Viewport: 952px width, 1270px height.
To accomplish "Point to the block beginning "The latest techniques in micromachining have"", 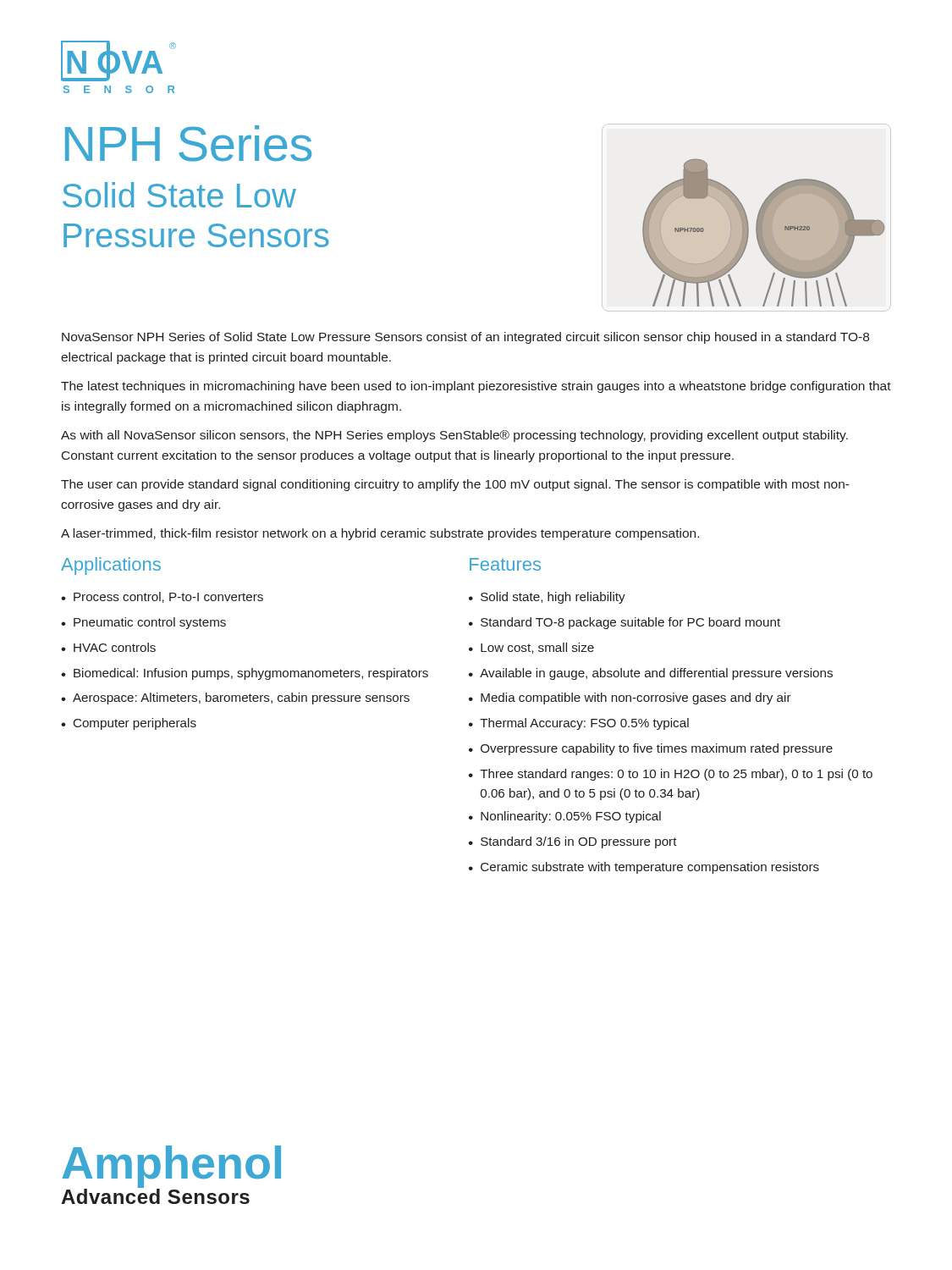I will [x=476, y=396].
